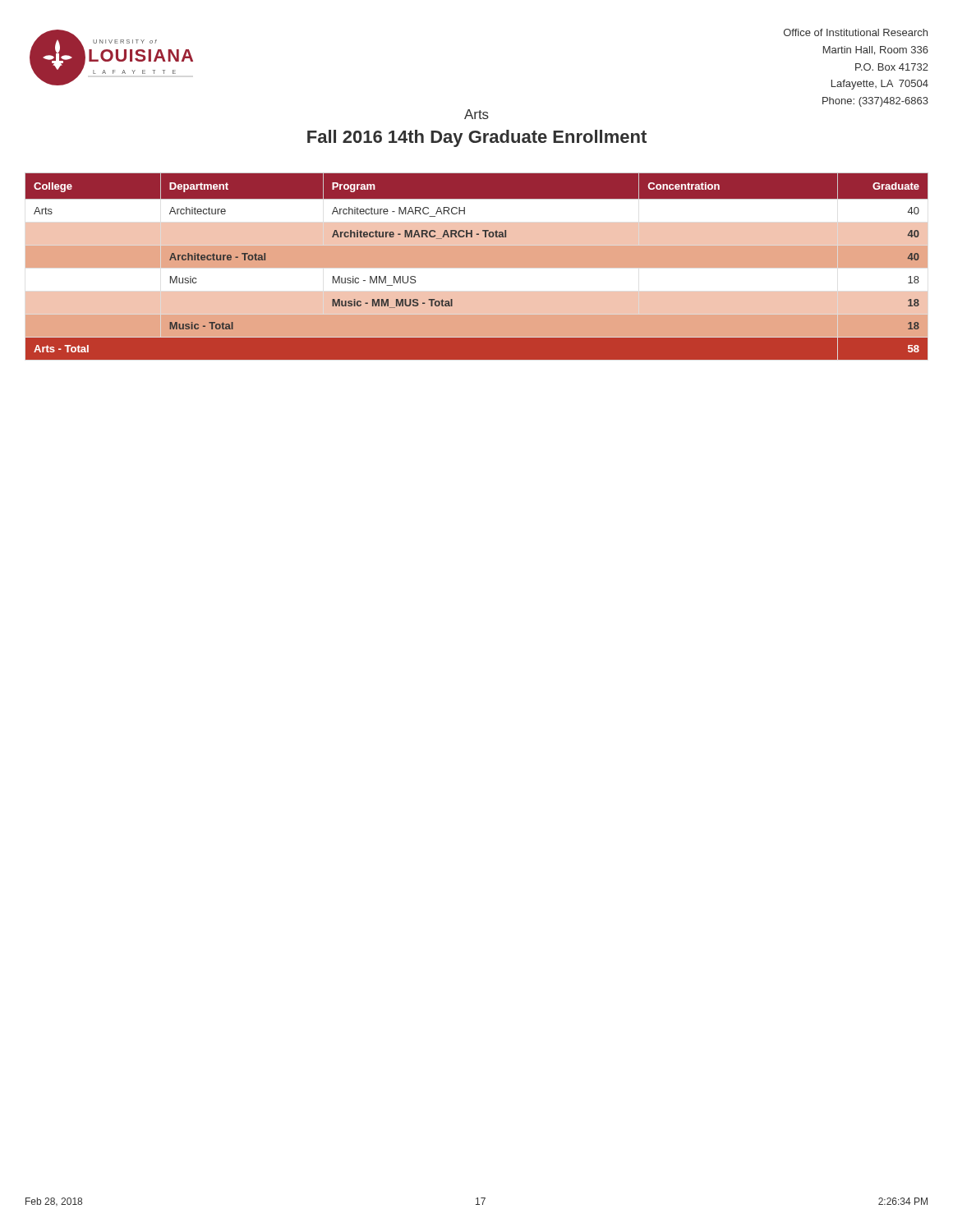
Task: Where is the passage that starts "Office of Institutional Research Martin Hall, Room 336"?
Action: (856, 67)
